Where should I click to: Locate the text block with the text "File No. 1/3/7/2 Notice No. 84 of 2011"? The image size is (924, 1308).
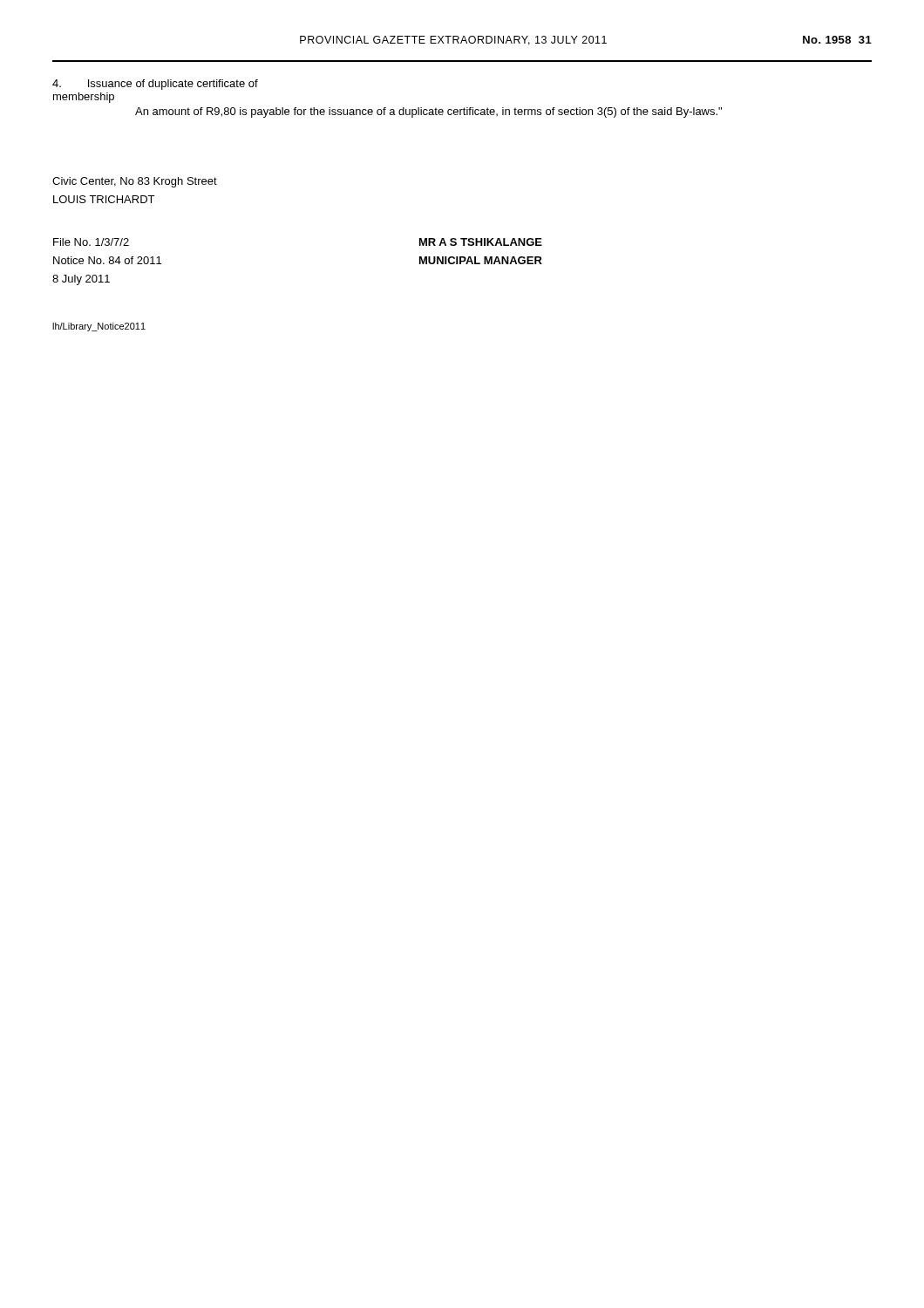[107, 260]
